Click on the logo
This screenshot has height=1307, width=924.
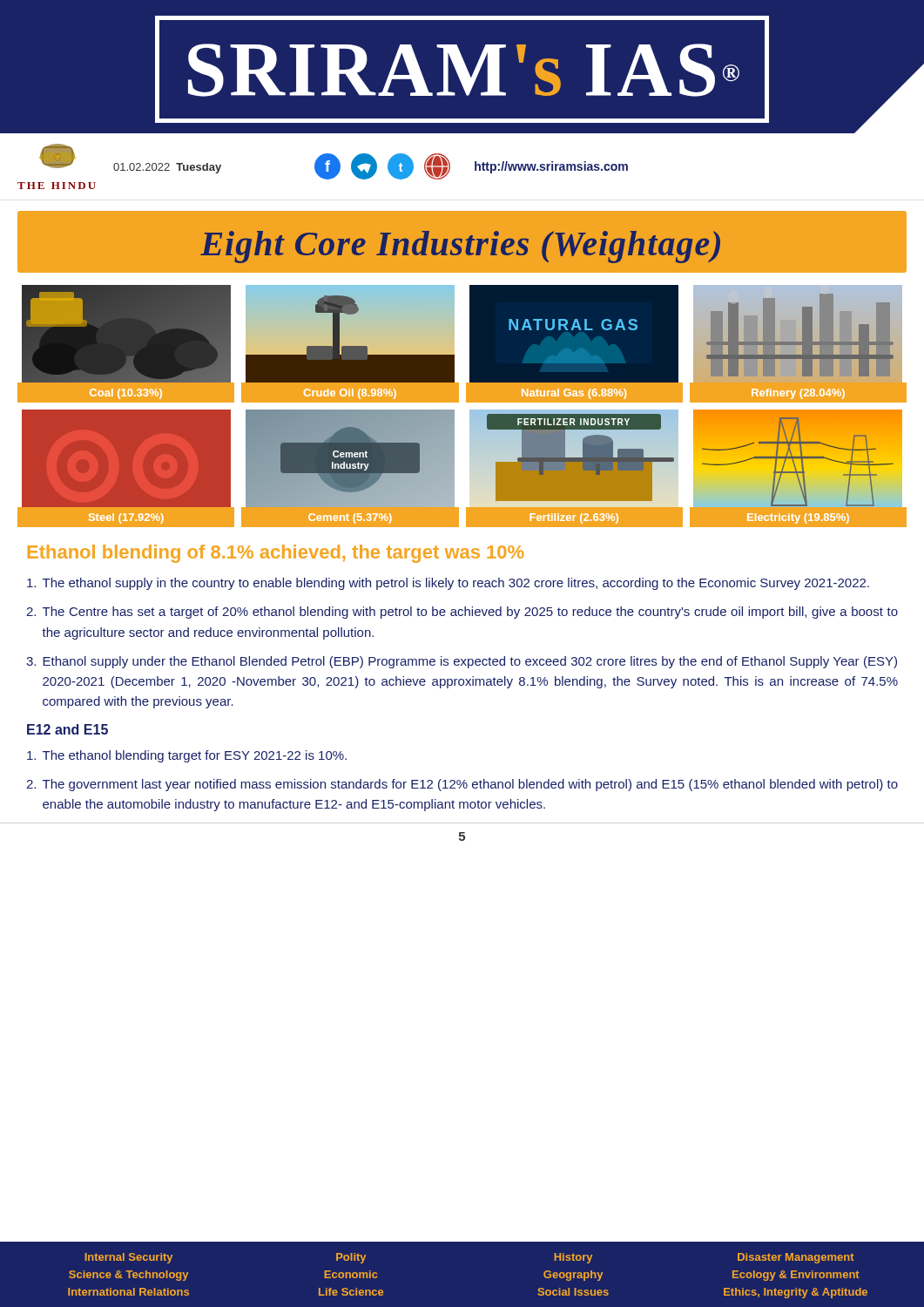[462, 67]
